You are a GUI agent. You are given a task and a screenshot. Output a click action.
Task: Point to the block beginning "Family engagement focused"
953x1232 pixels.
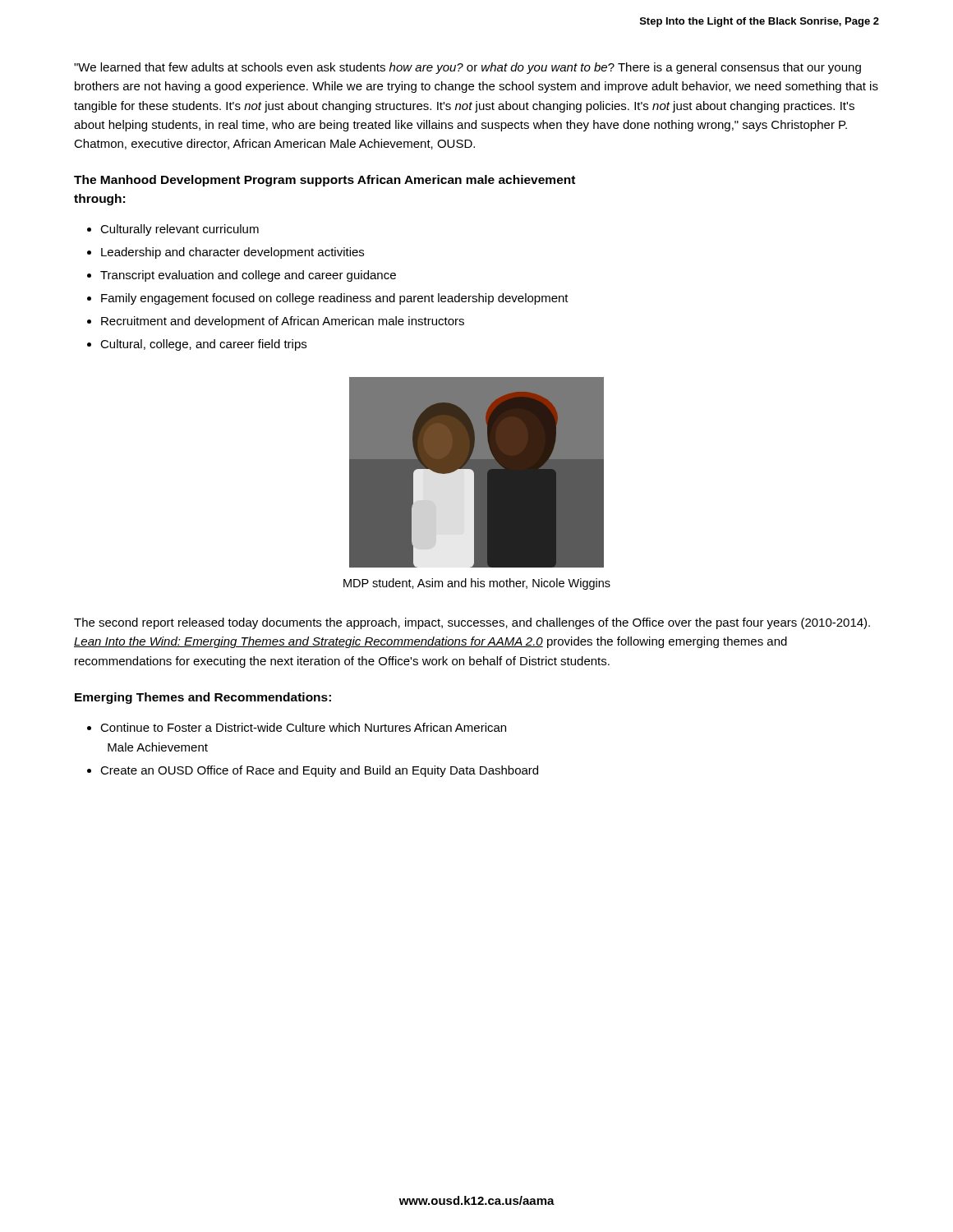click(334, 298)
